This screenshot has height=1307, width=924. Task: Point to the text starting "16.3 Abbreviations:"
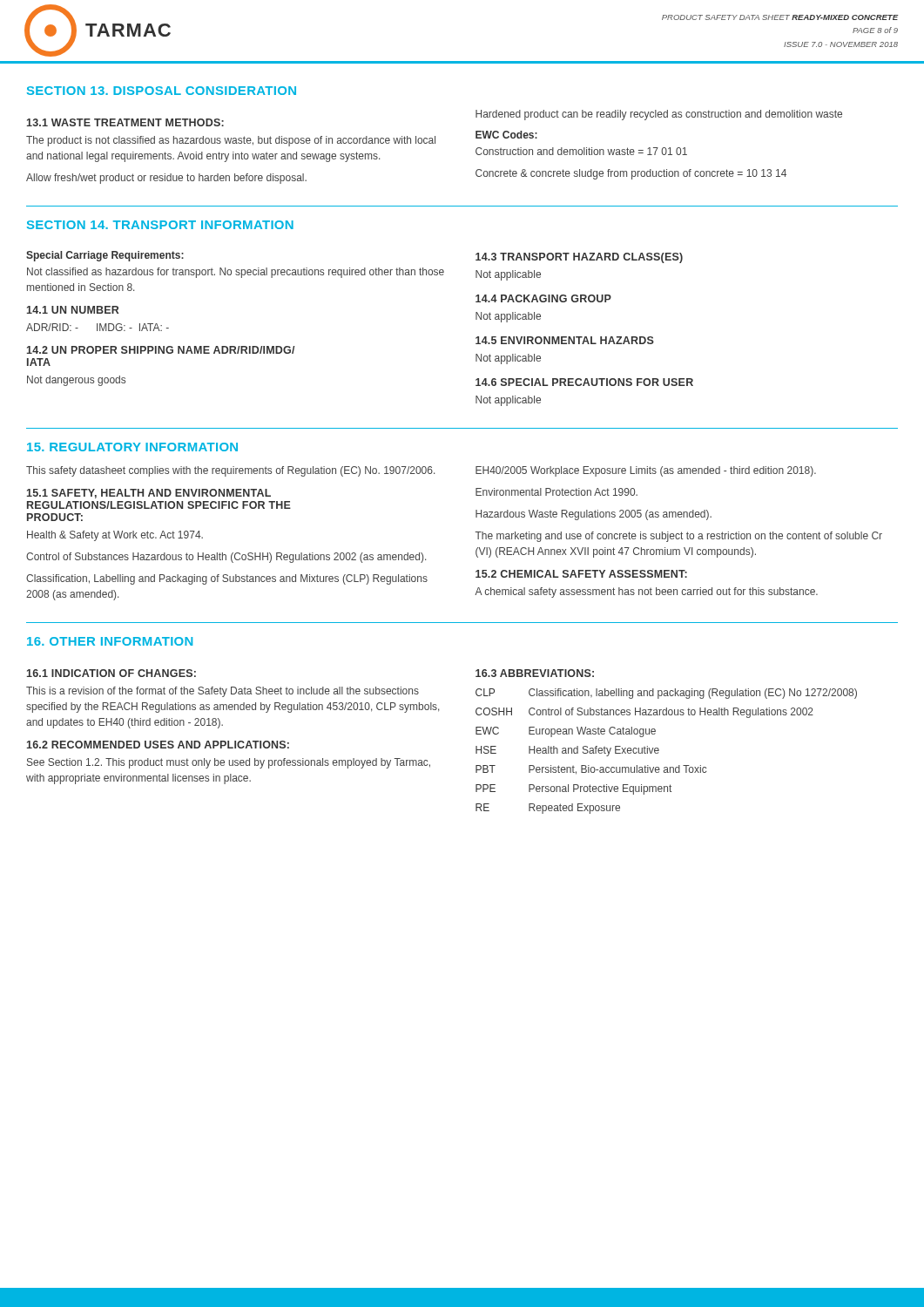(x=535, y=674)
